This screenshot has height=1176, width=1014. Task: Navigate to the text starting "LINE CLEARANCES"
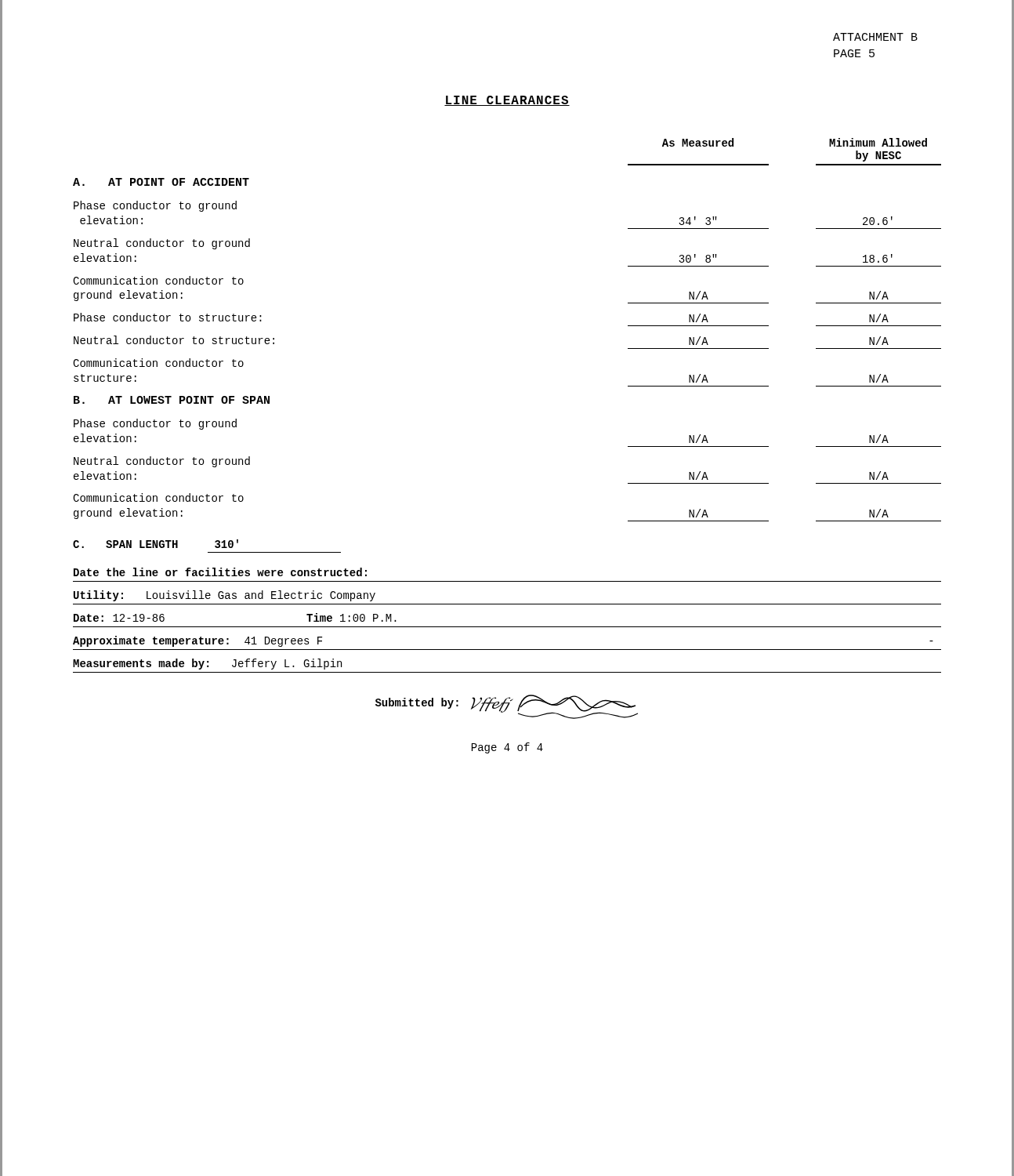(507, 101)
